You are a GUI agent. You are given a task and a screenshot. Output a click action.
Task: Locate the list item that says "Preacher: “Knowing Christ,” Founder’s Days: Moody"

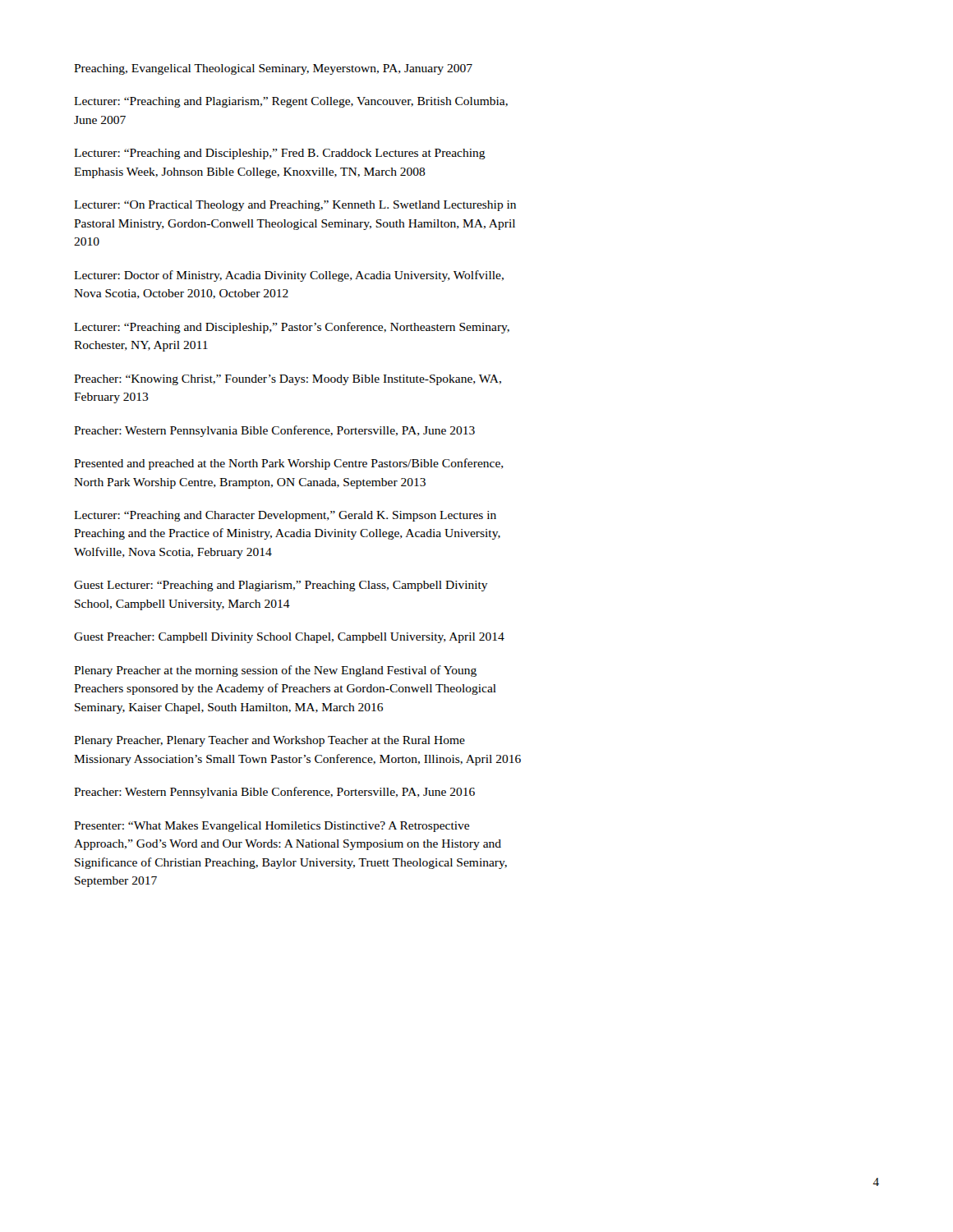point(288,387)
